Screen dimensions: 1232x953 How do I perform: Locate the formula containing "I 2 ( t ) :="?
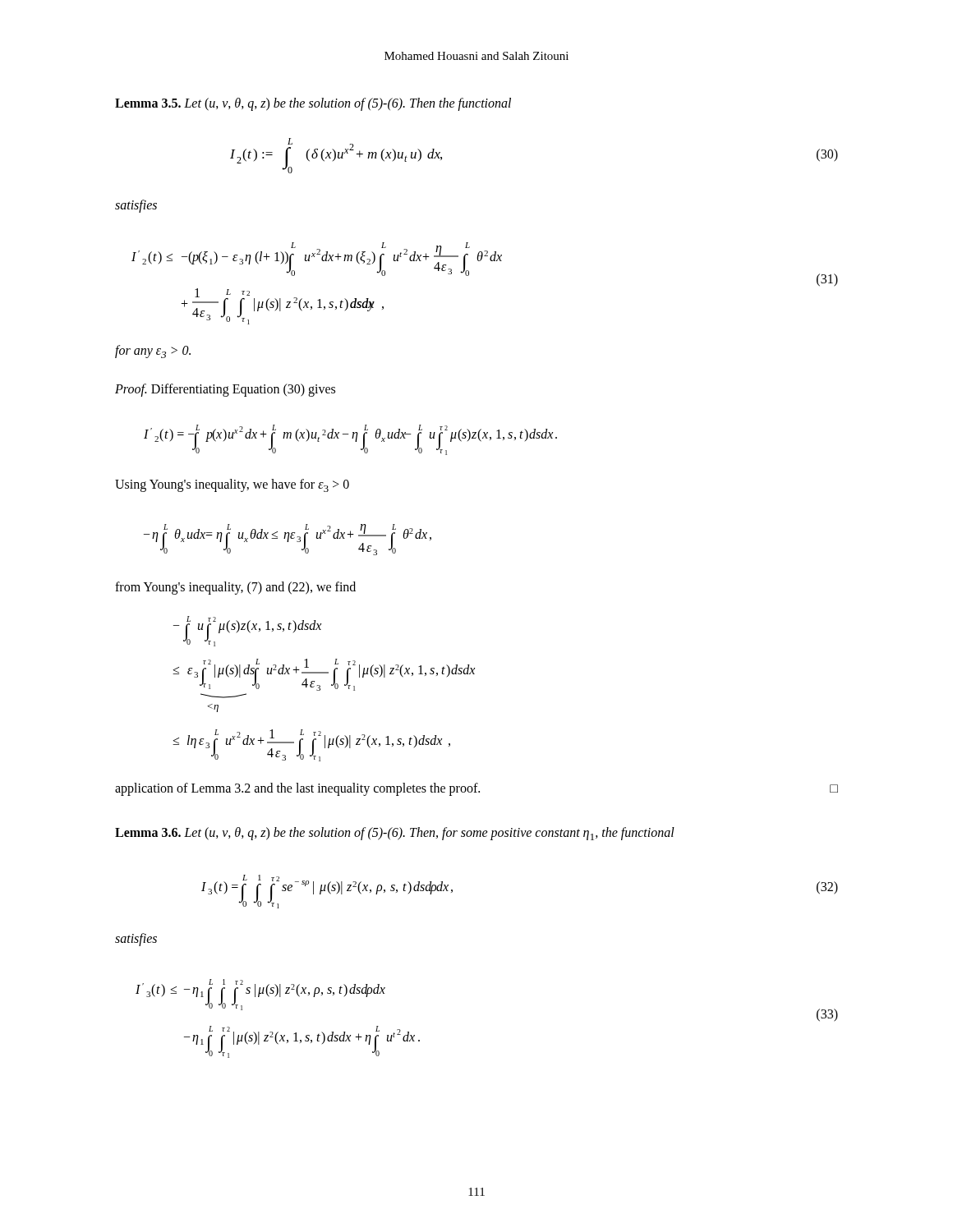(287, 156)
